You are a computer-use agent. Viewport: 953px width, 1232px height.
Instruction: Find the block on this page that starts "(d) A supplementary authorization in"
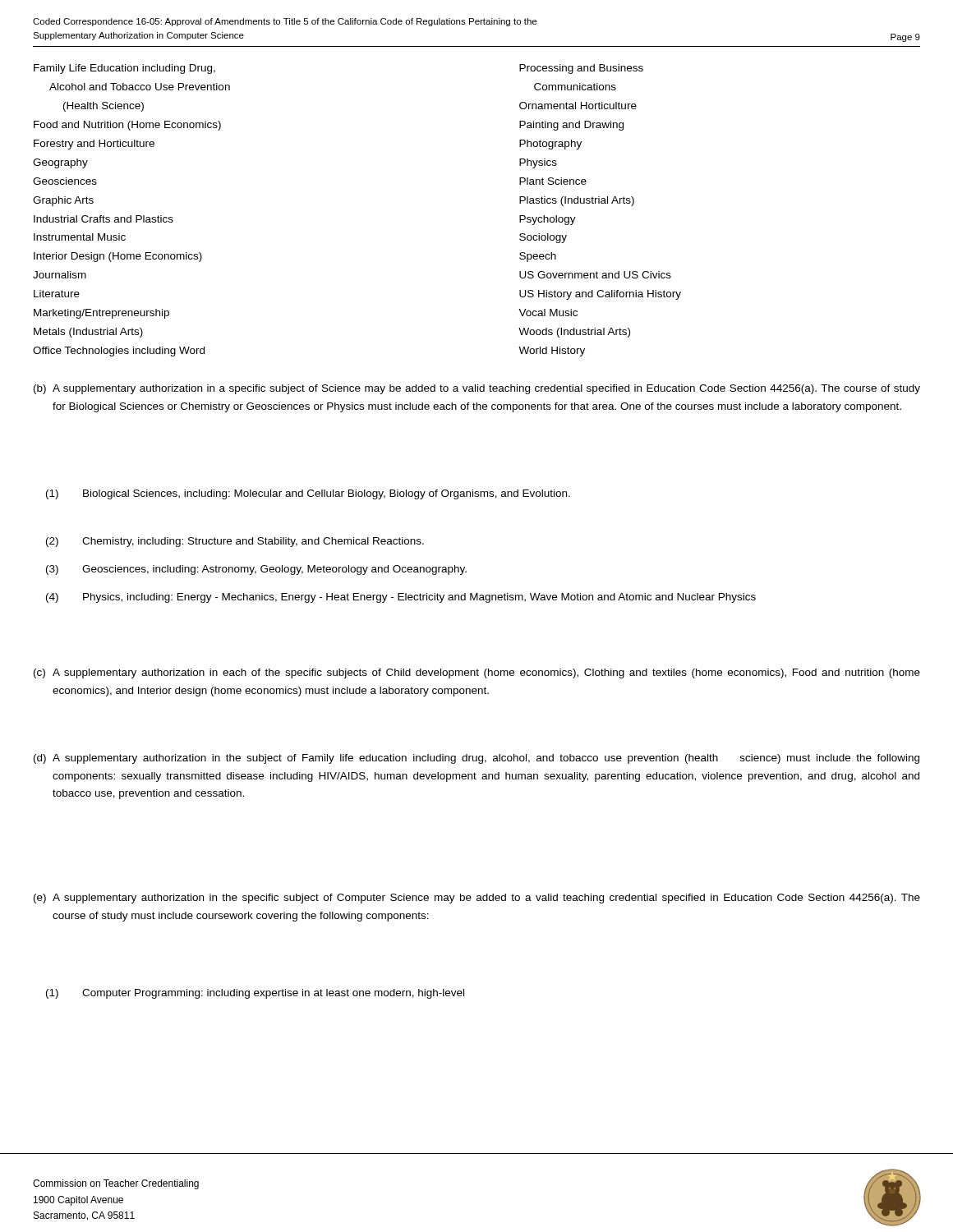(476, 776)
